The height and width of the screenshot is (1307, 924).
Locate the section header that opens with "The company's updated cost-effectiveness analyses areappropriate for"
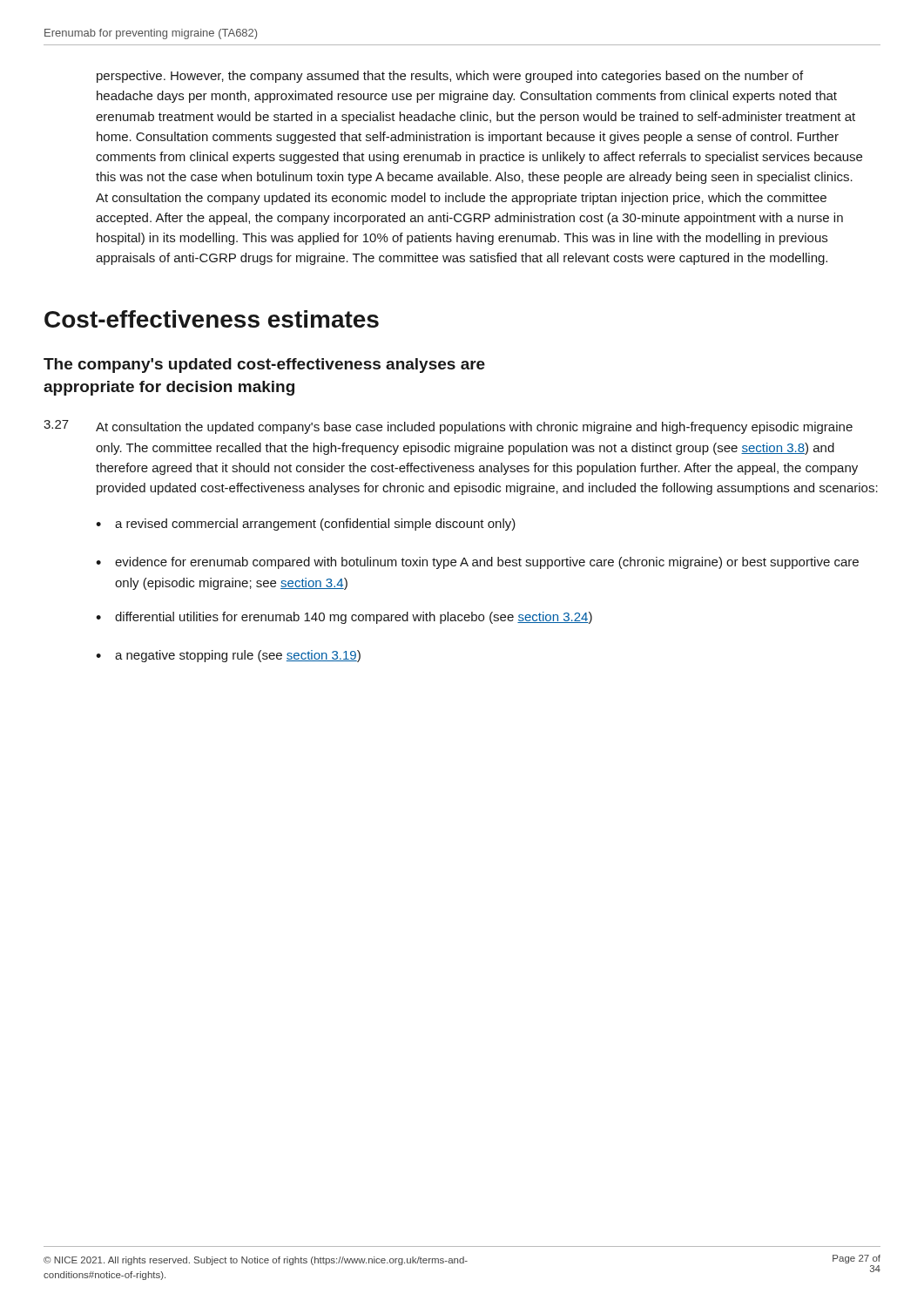point(264,375)
